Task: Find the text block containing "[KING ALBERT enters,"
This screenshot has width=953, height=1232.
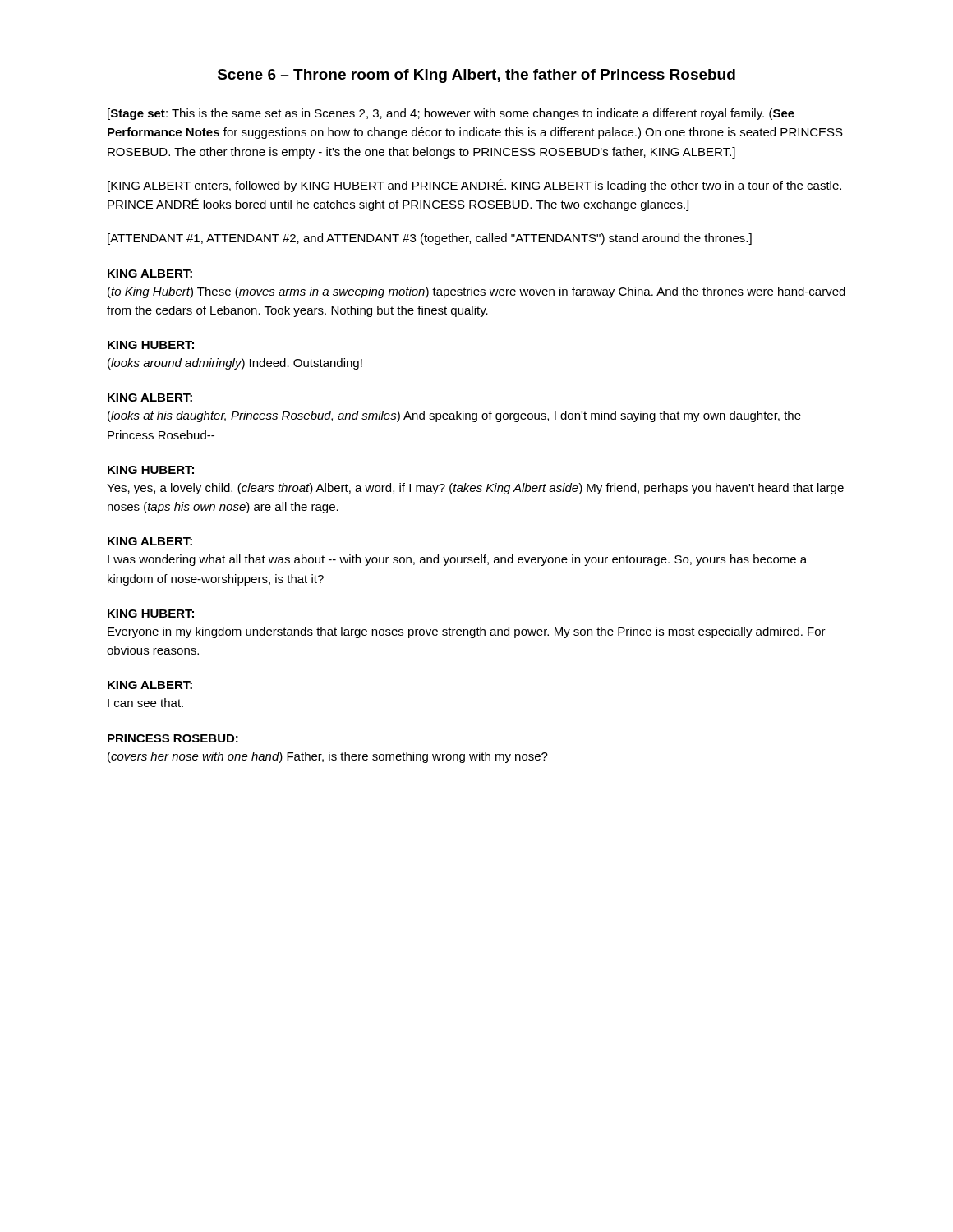Action: coord(475,195)
